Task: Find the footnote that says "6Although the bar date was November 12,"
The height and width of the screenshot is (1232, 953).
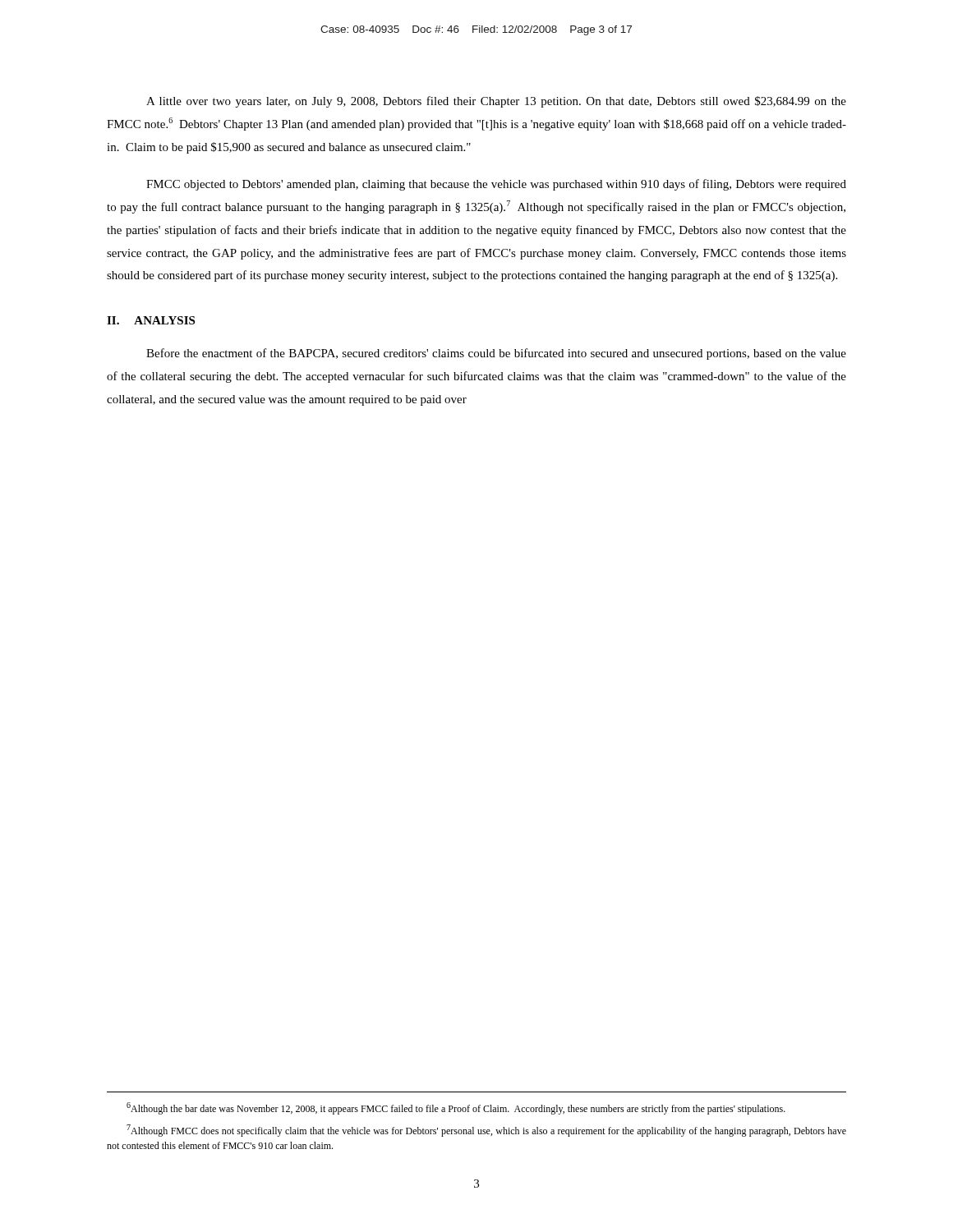Action: tap(456, 1108)
